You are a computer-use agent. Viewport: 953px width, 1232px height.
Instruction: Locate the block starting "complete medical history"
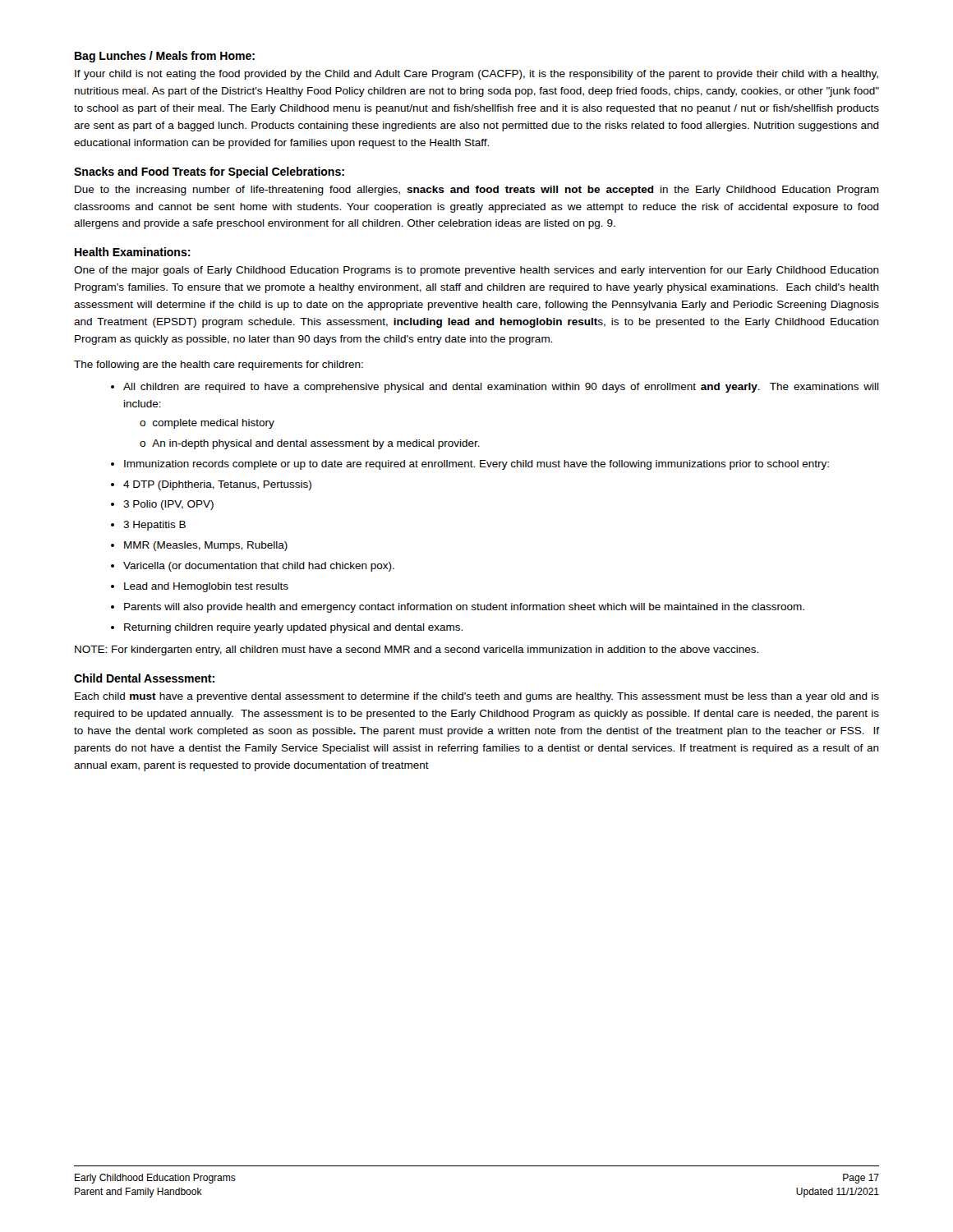point(213,422)
